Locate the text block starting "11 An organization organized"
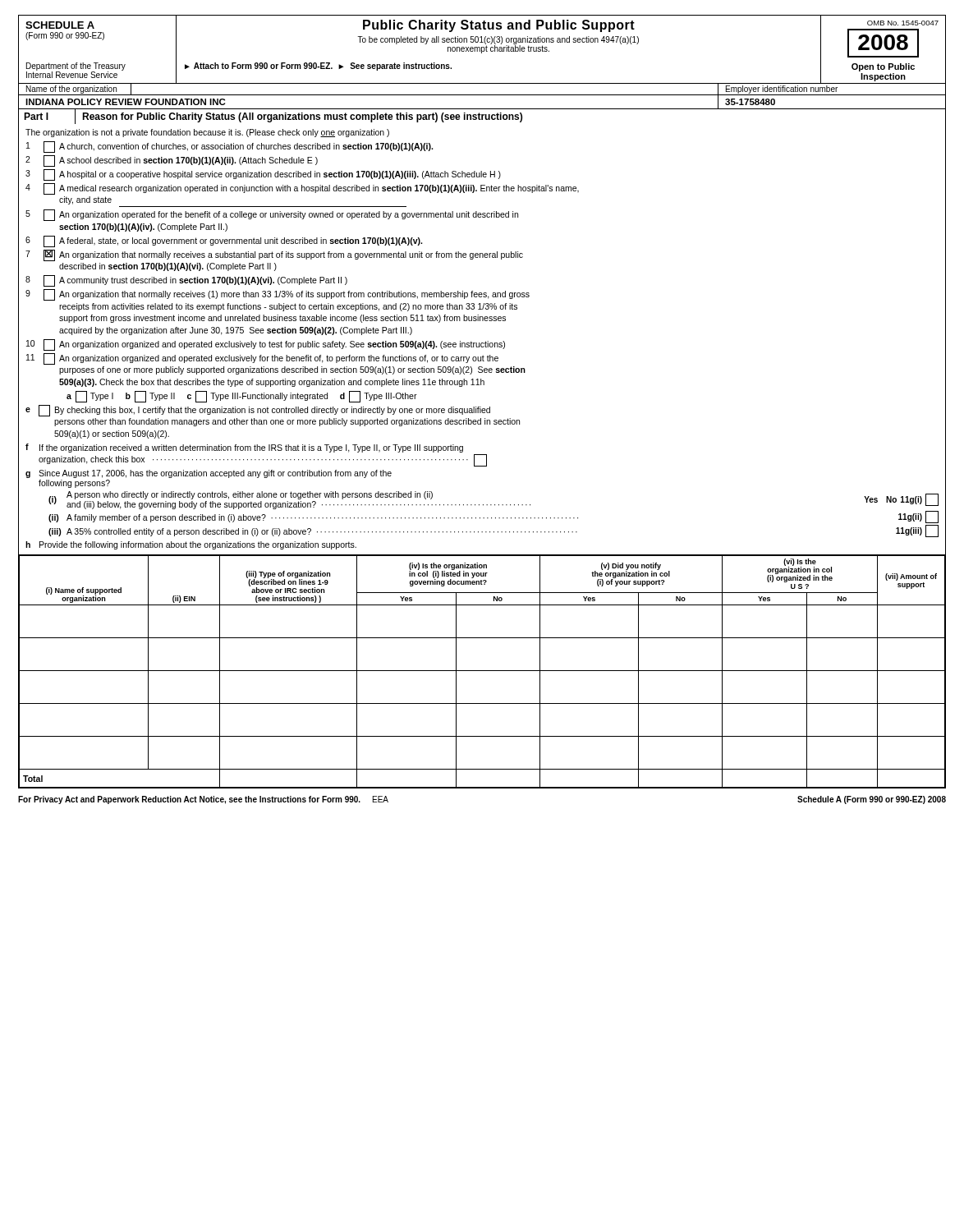964x1232 pixels. point(482,370)
